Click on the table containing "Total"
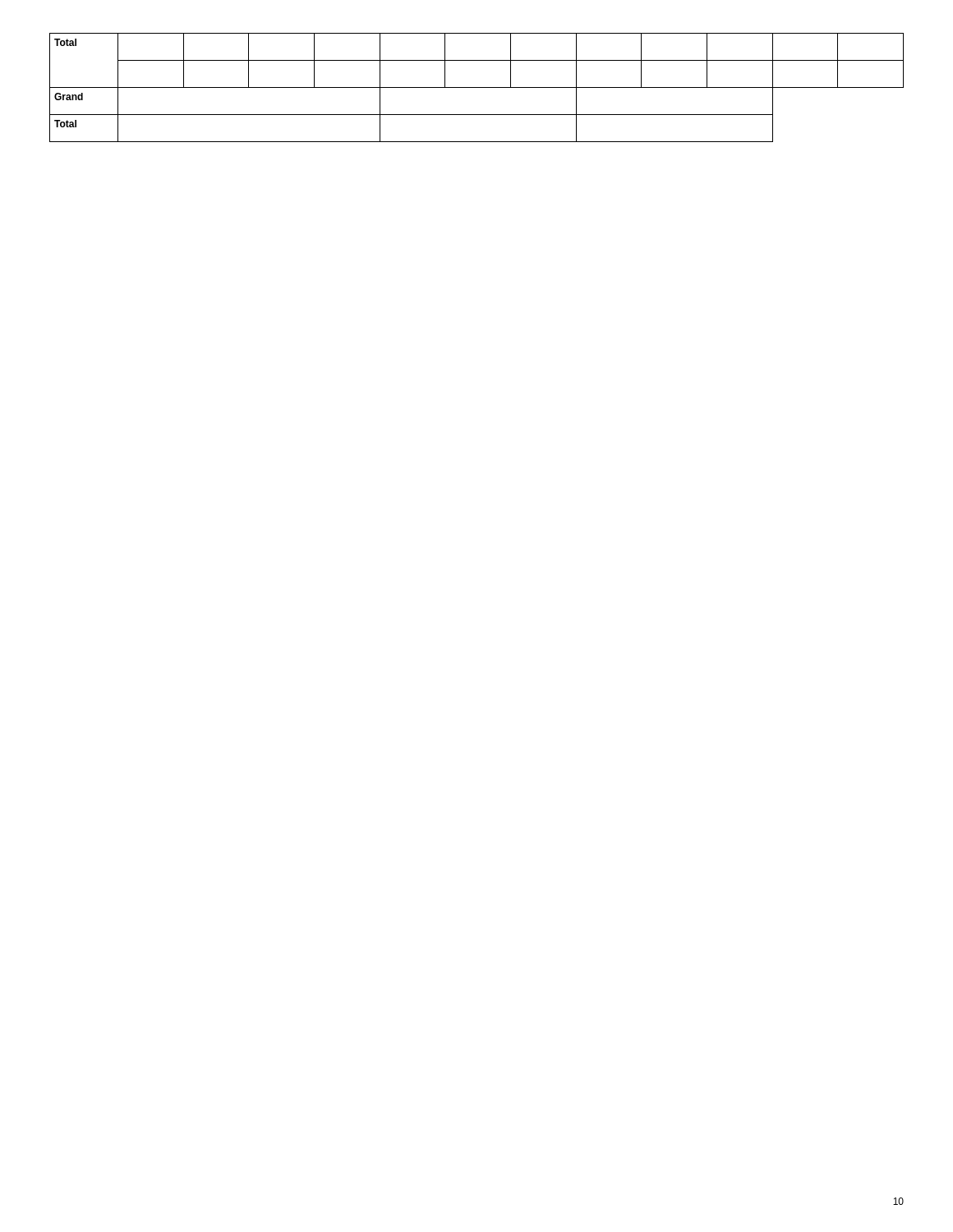The width and height of the screenshot is (953, 1232). [x=476, y=87]
